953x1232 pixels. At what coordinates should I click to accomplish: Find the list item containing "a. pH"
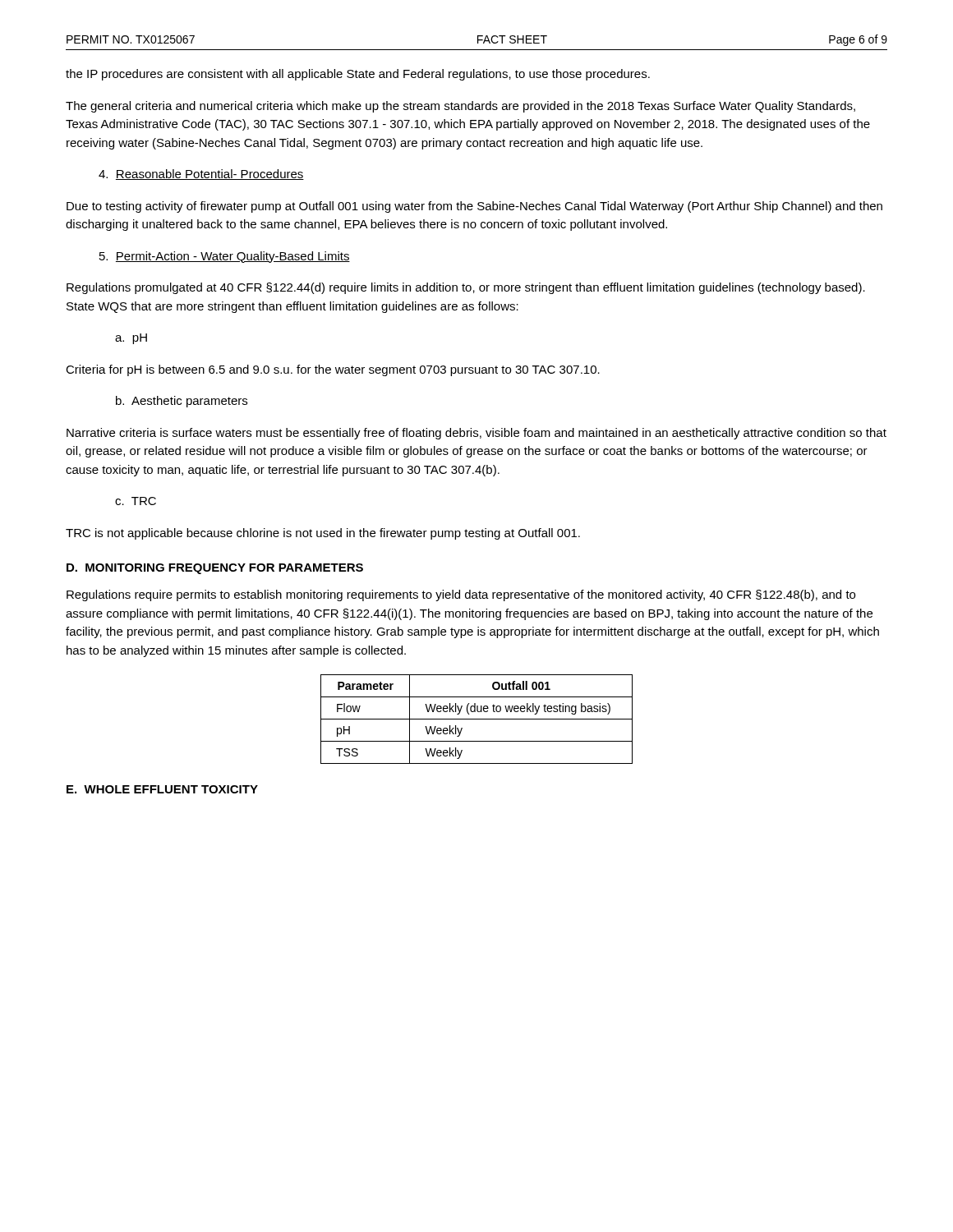click(131, 339)
